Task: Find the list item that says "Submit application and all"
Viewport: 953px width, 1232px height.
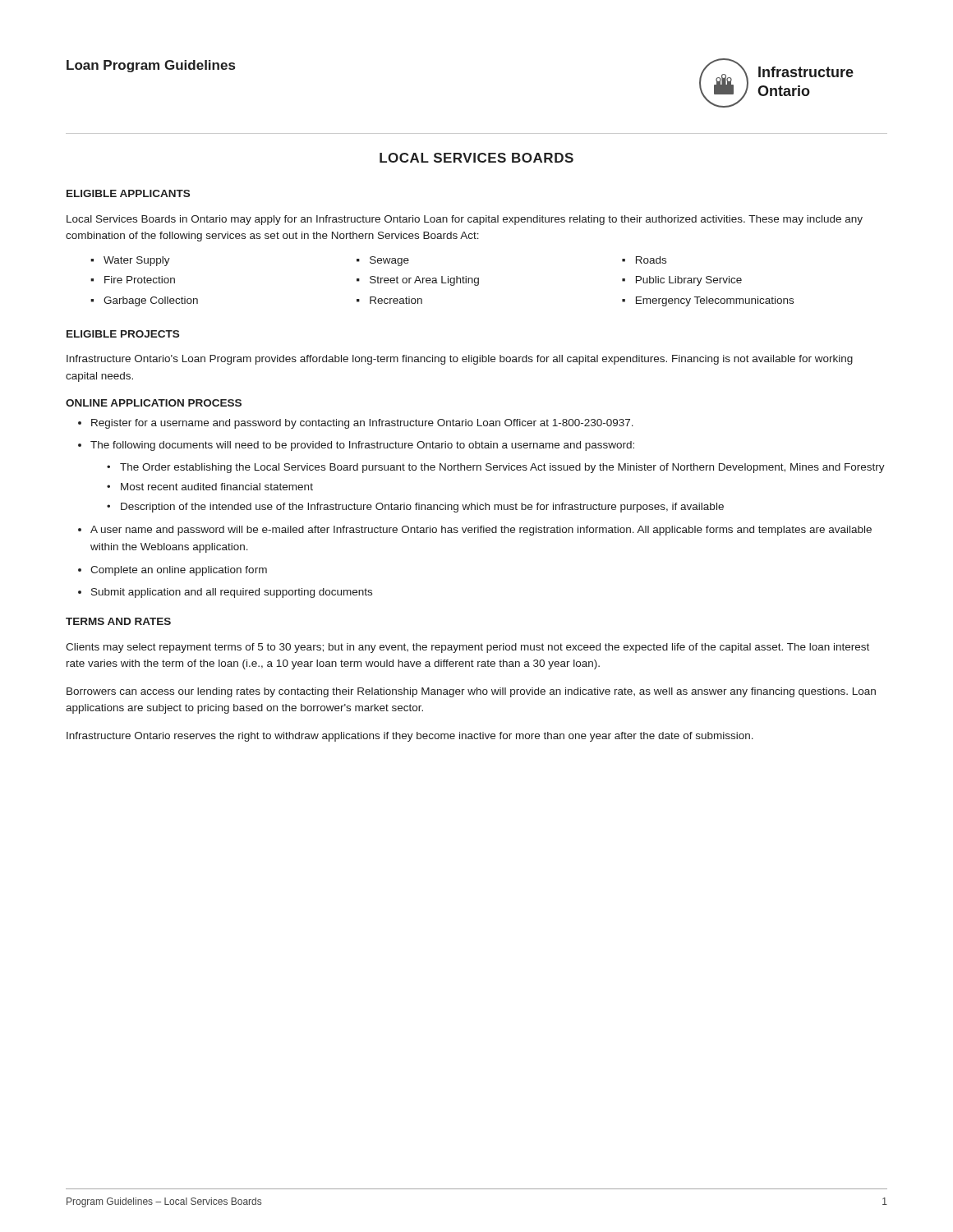Action: 232,592
